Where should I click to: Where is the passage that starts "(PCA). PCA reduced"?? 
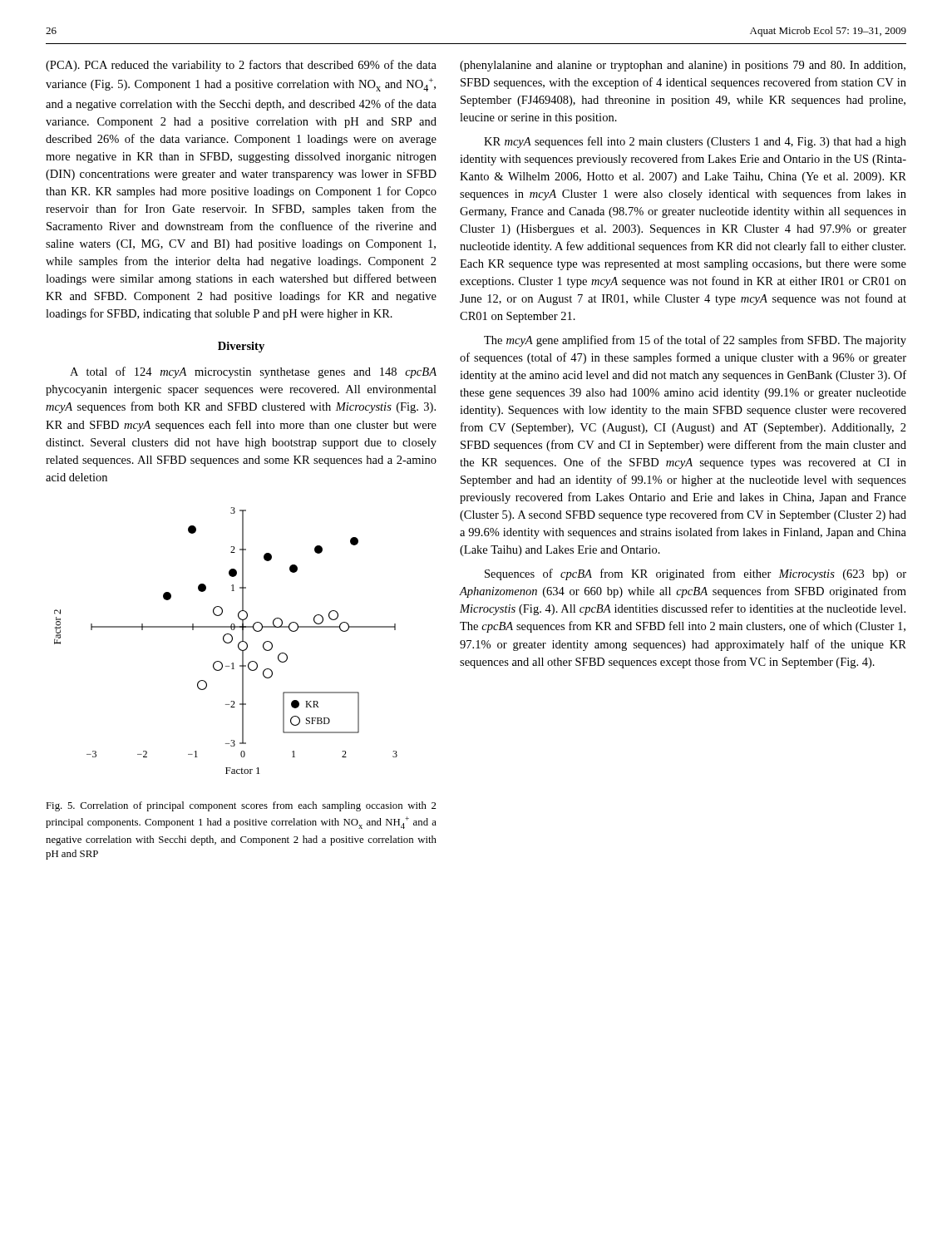[241, 190]
